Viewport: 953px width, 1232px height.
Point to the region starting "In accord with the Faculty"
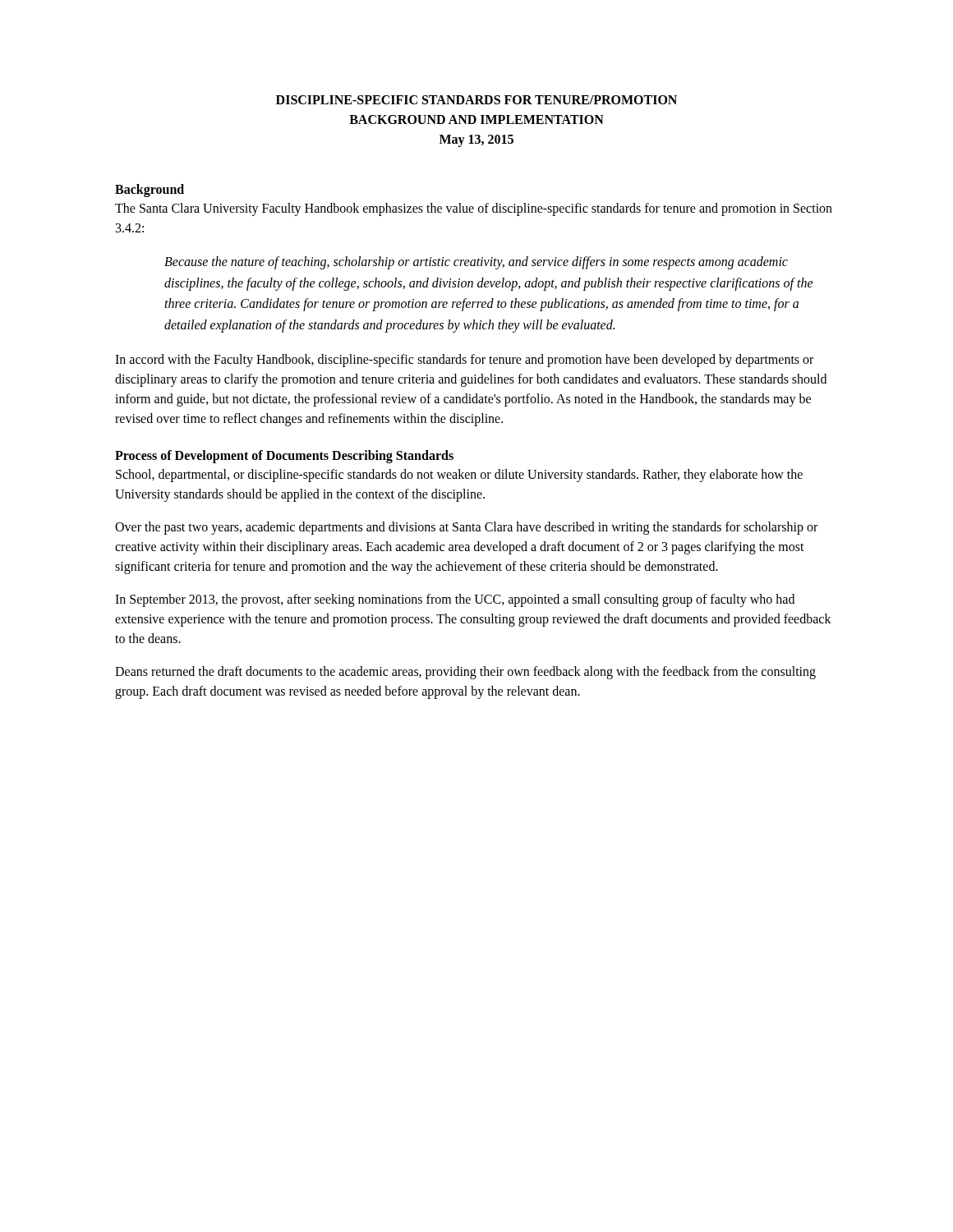click(471, 389)
